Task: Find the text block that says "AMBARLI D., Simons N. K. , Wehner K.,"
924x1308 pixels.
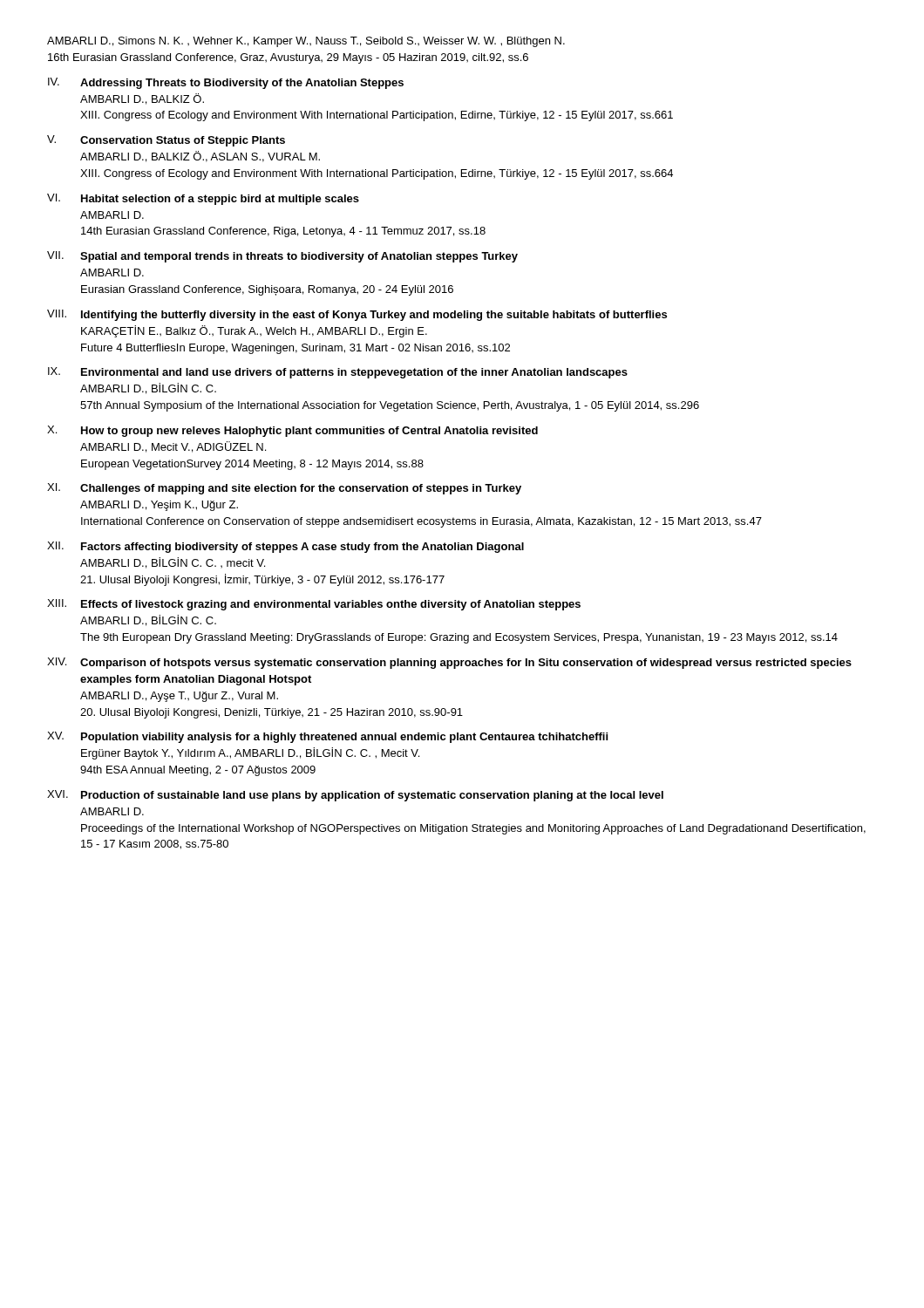Action: [x=306, y=49]
